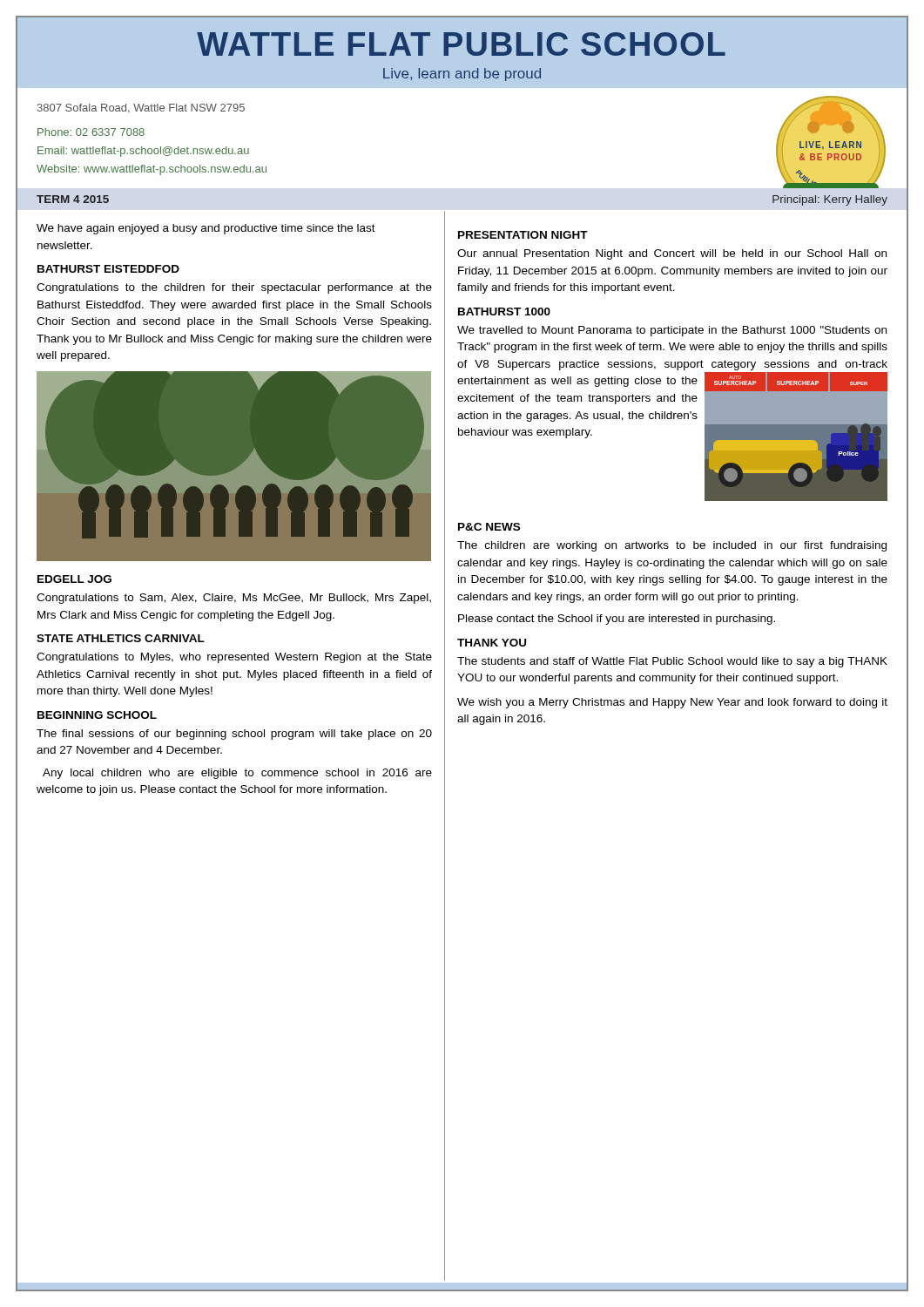Locate the section header with the text "BATHURST EISTEDDFOD"
Screen dimensions: 1307x924
108,269
